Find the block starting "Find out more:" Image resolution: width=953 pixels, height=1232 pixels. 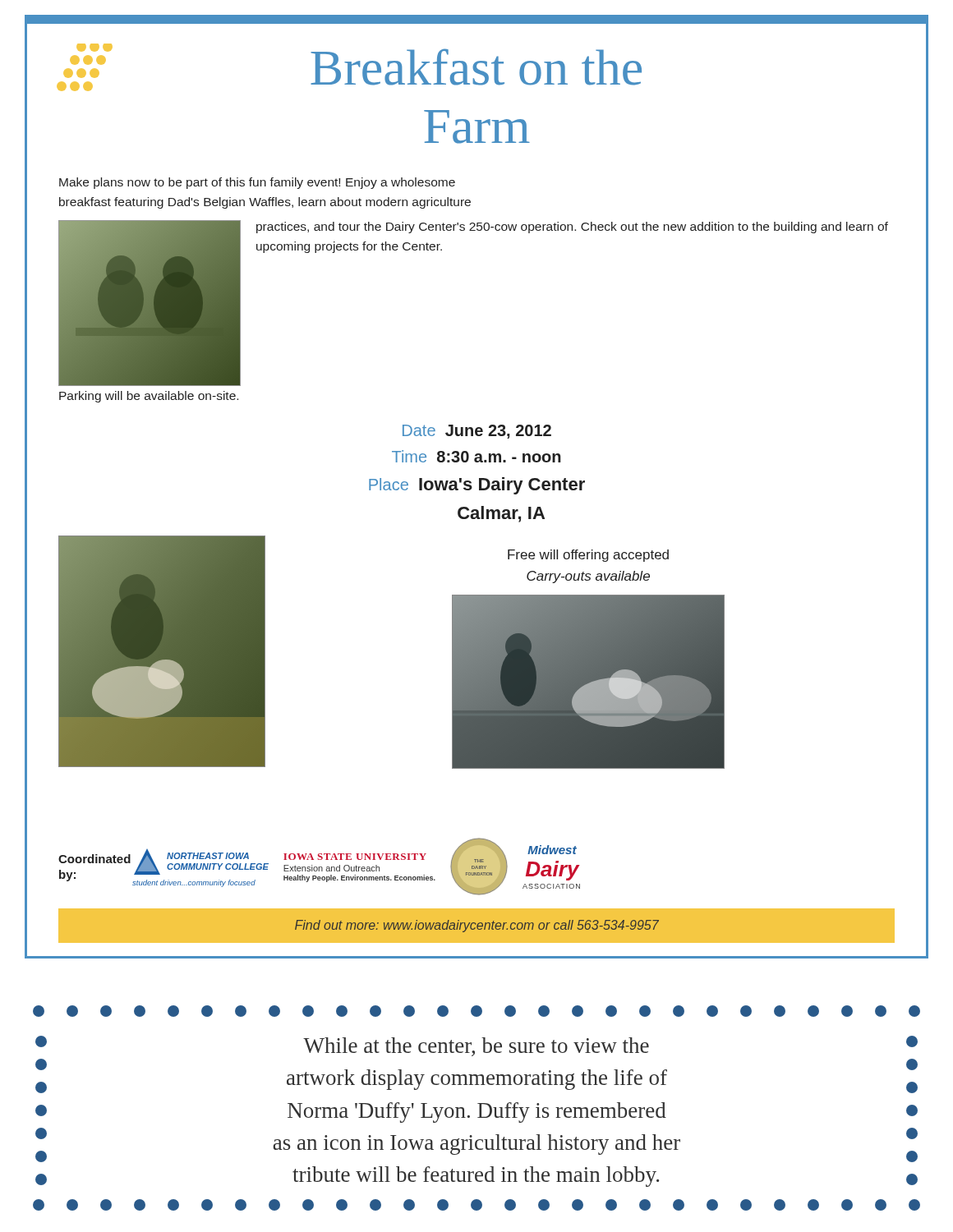click(x=476, y=925)
